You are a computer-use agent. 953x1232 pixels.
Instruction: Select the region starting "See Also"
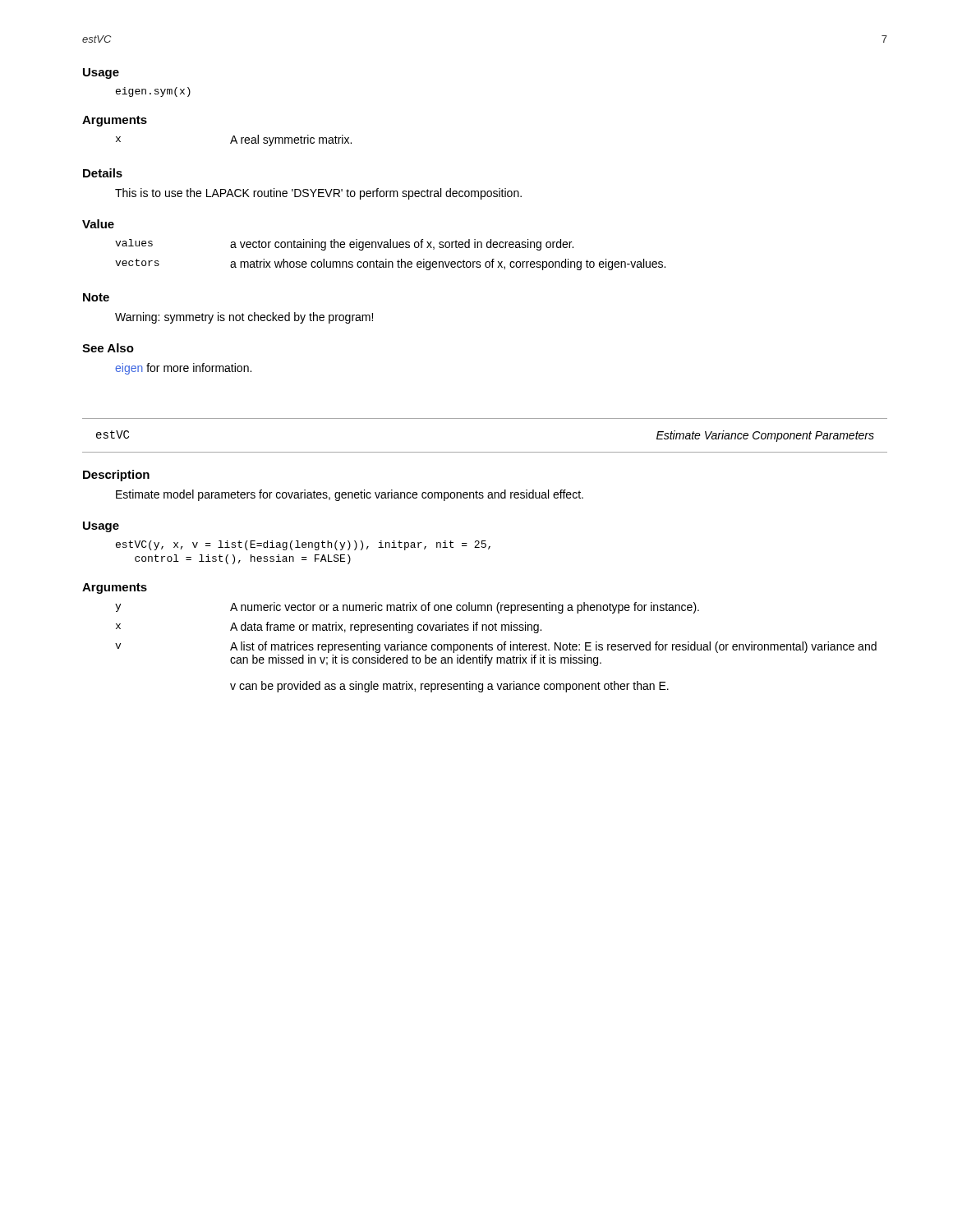108,348
